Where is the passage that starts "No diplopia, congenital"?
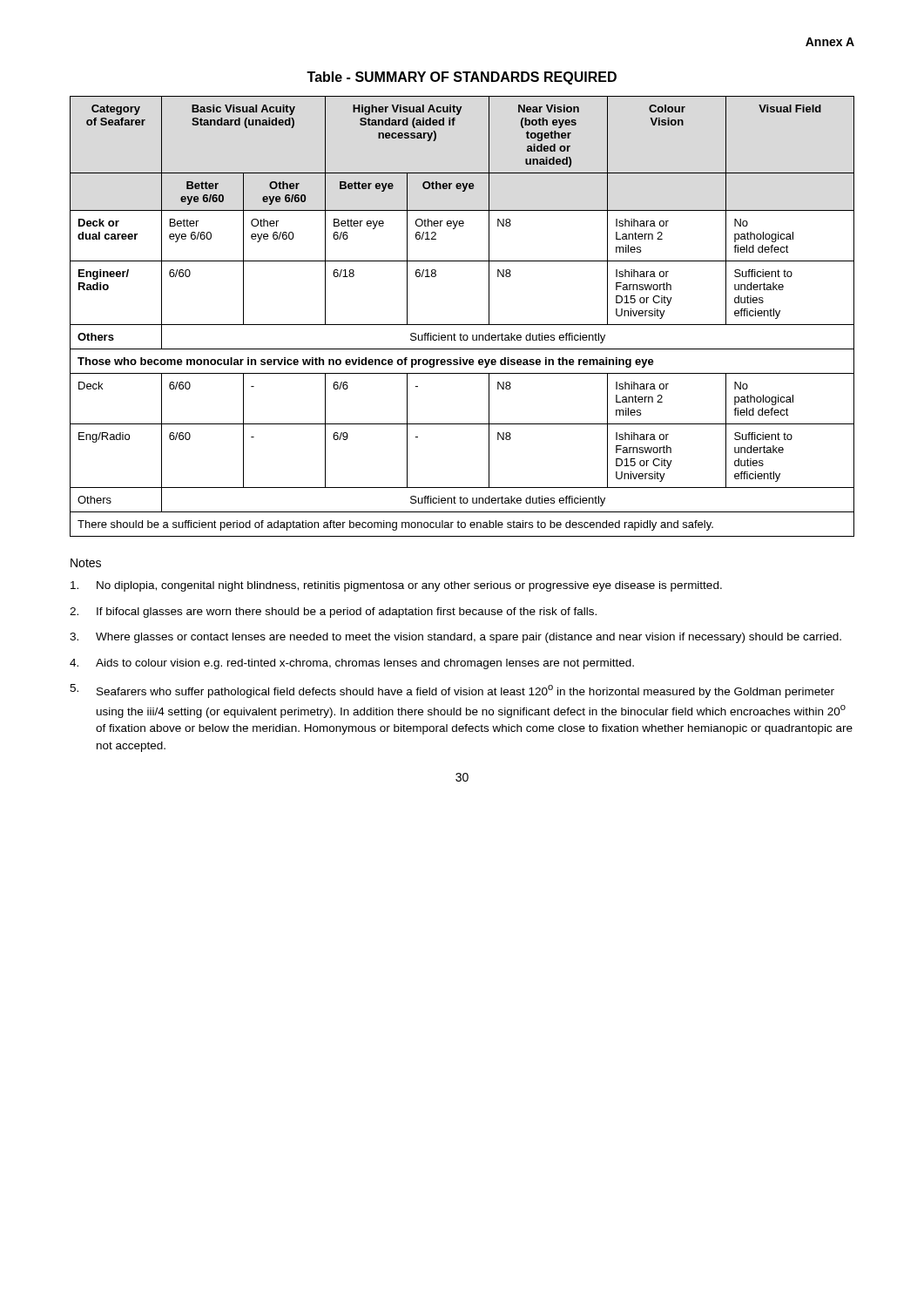This screenshot has width=924, height=1307. (x=462, y=585)
